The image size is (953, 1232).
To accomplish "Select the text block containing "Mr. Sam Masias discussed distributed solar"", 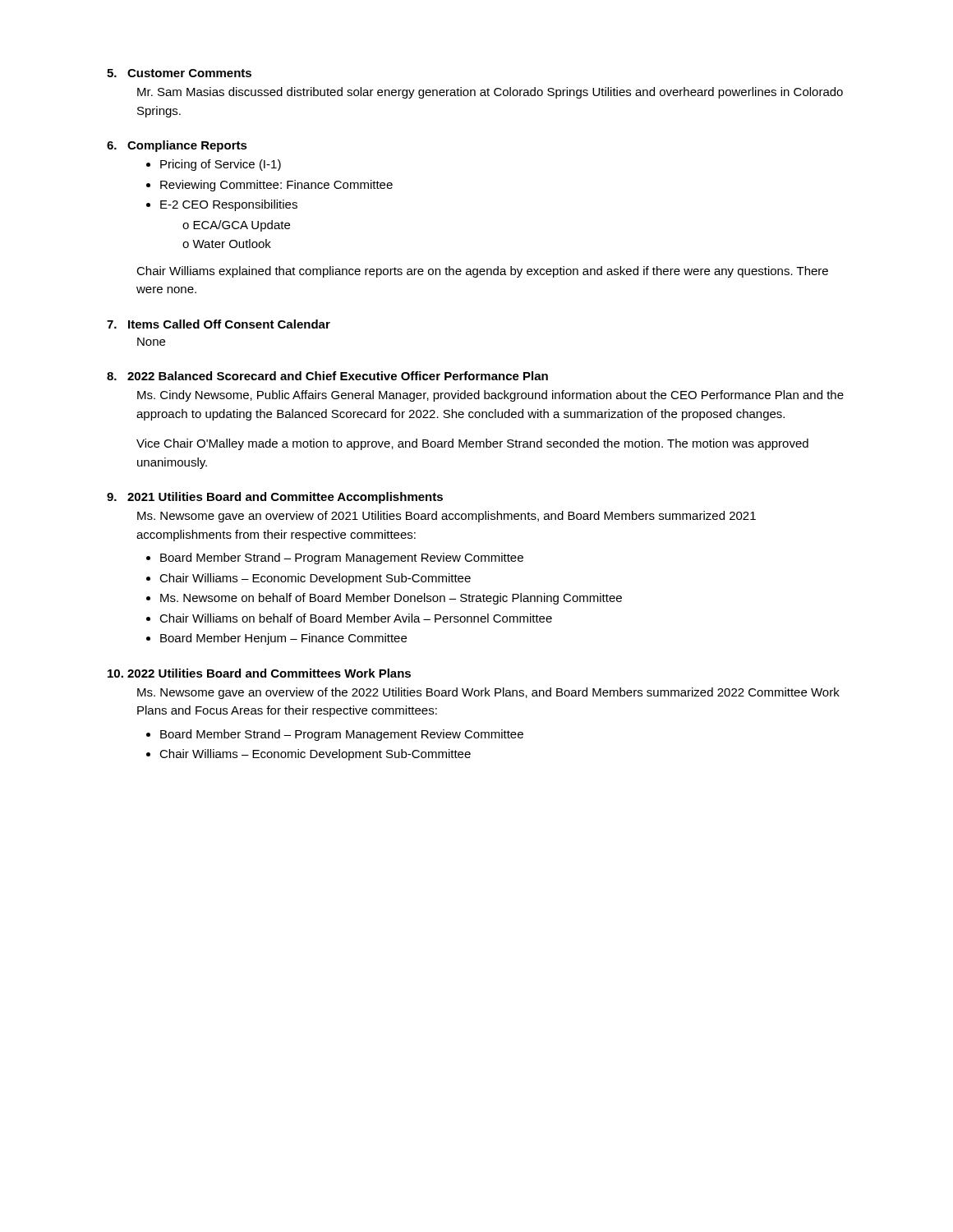I will 490,101.
